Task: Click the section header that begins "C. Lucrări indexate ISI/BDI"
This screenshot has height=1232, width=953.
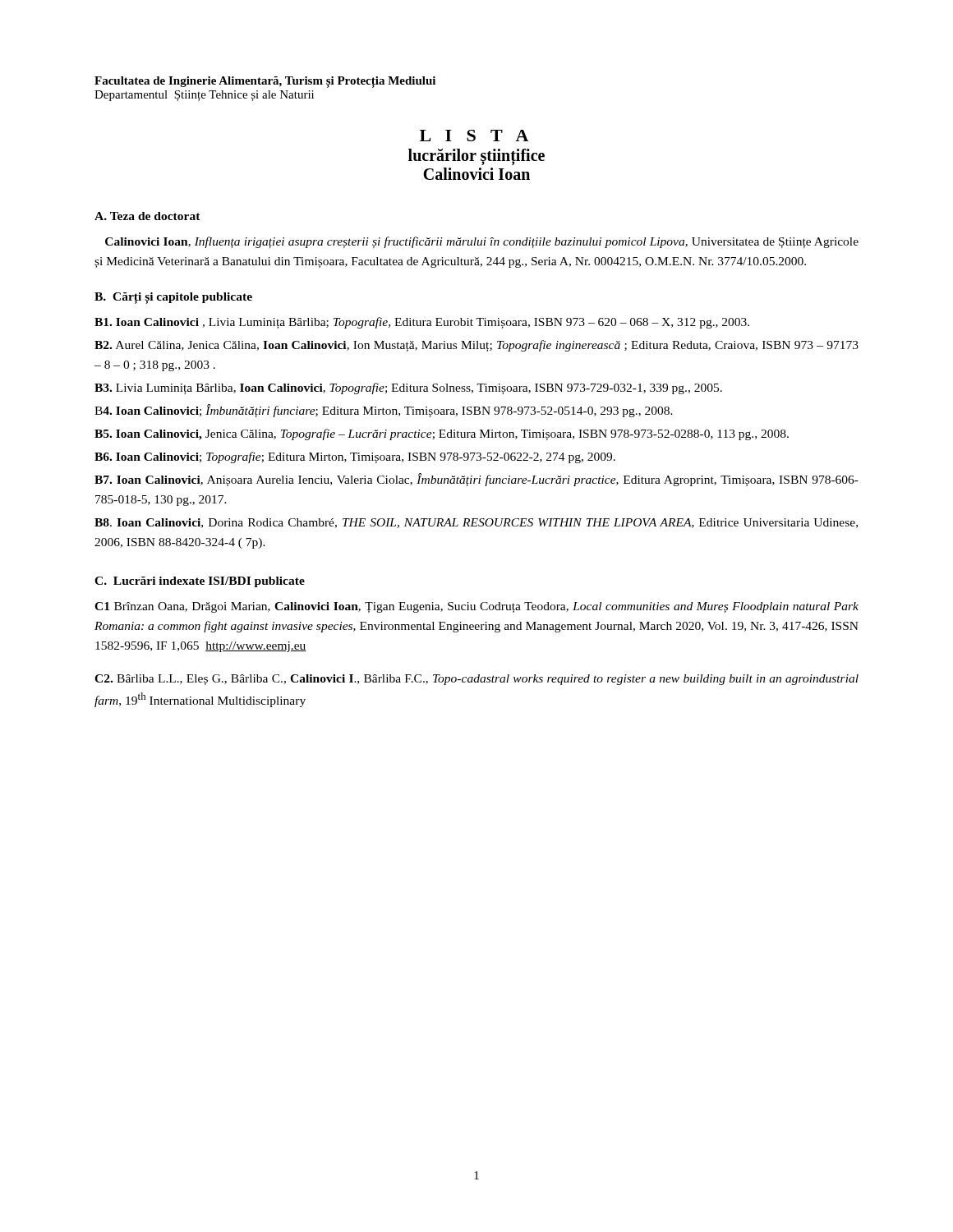Action: [x=200, y=580]
